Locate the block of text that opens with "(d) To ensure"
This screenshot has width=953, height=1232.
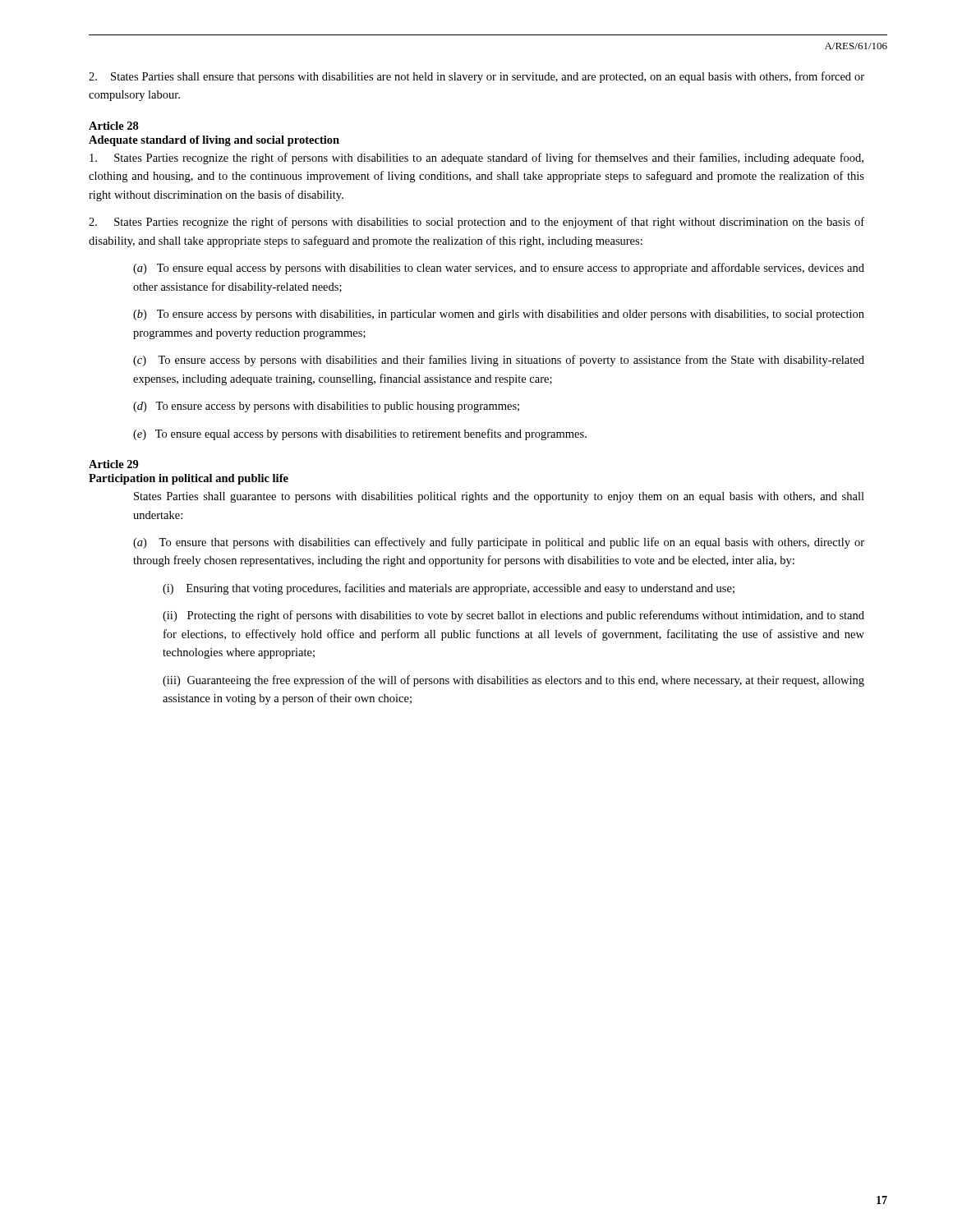pos(327,406)
